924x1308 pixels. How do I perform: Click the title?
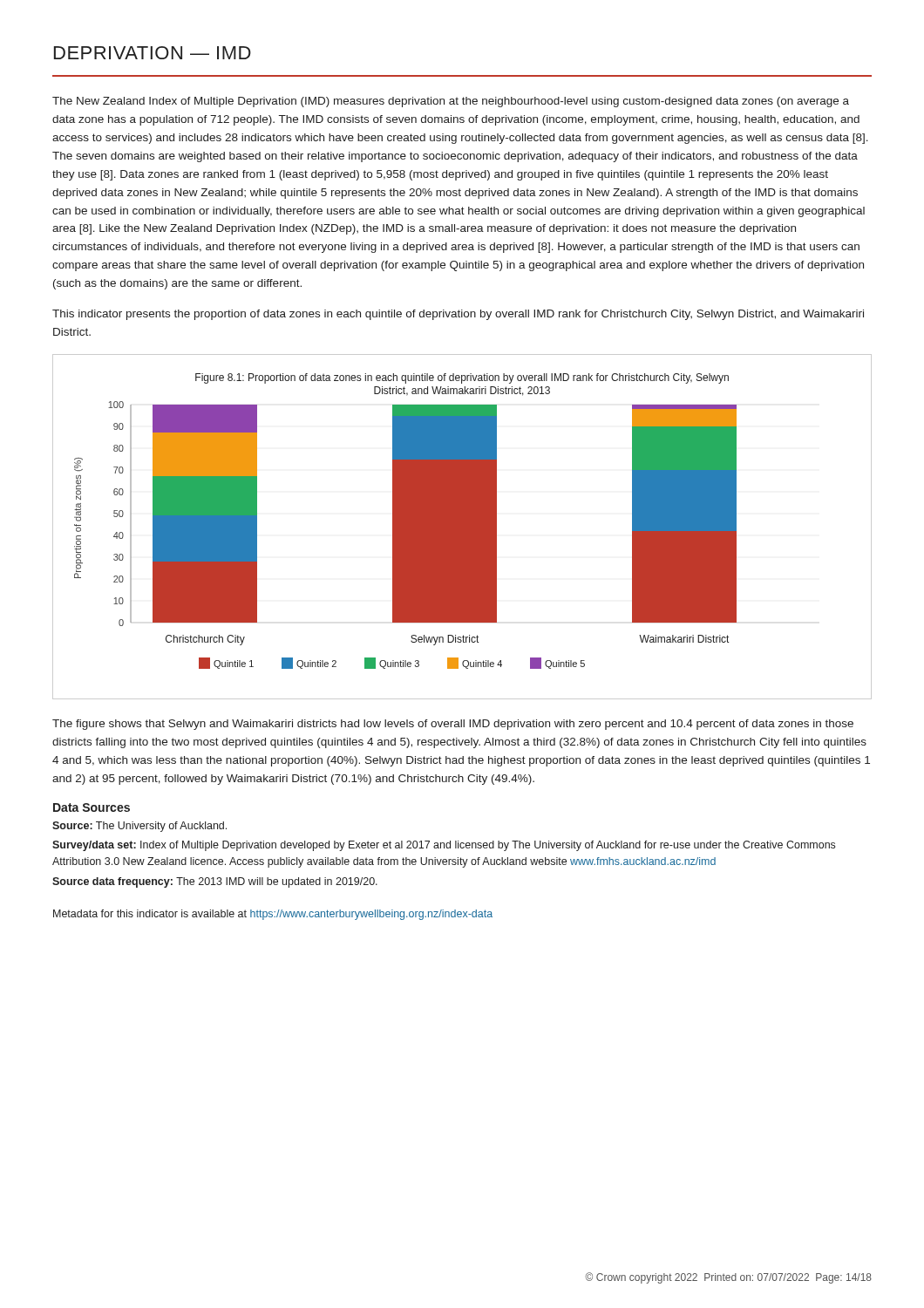click(x=152, y=53)
